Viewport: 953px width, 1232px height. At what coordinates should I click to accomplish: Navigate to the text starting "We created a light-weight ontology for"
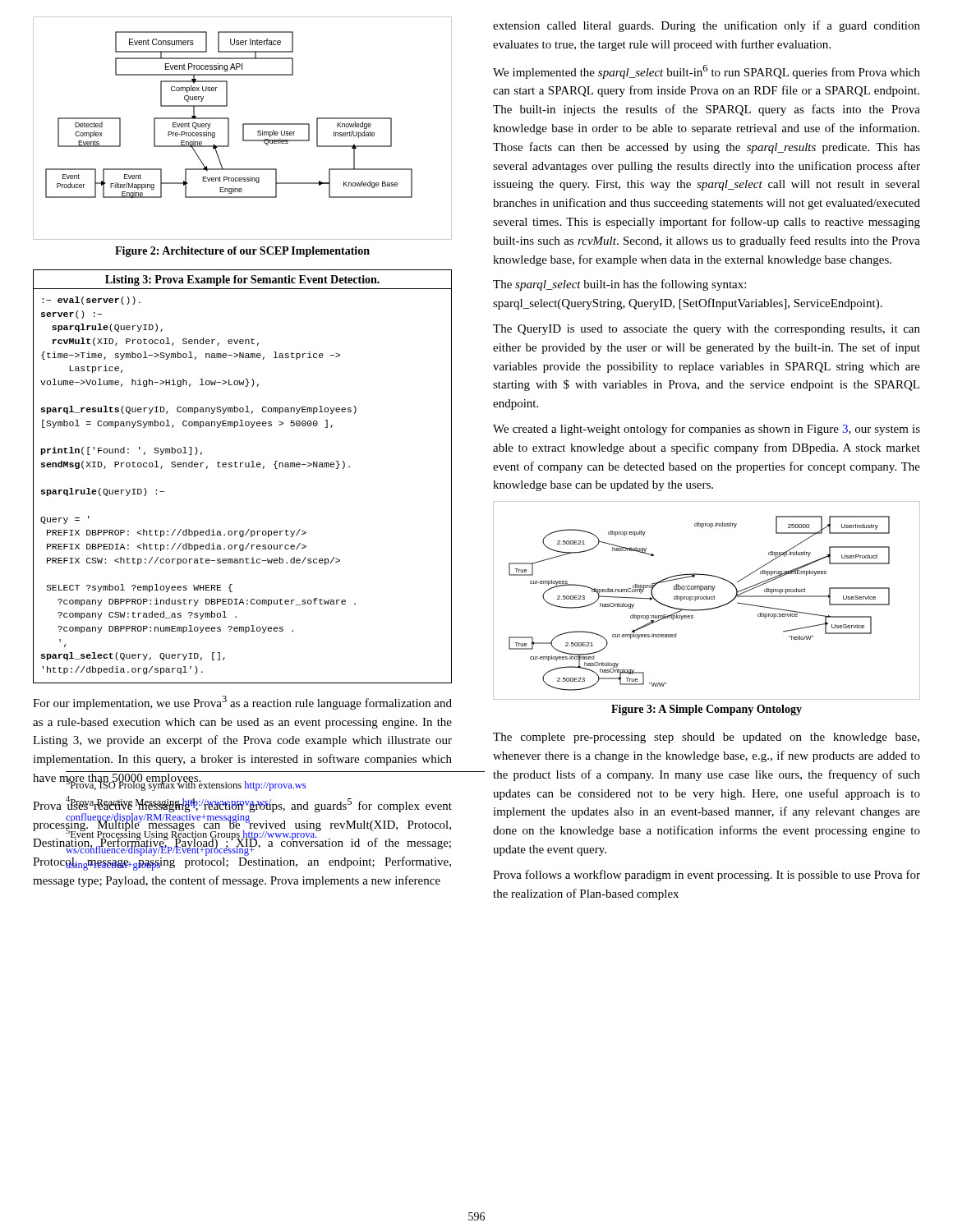707,457
